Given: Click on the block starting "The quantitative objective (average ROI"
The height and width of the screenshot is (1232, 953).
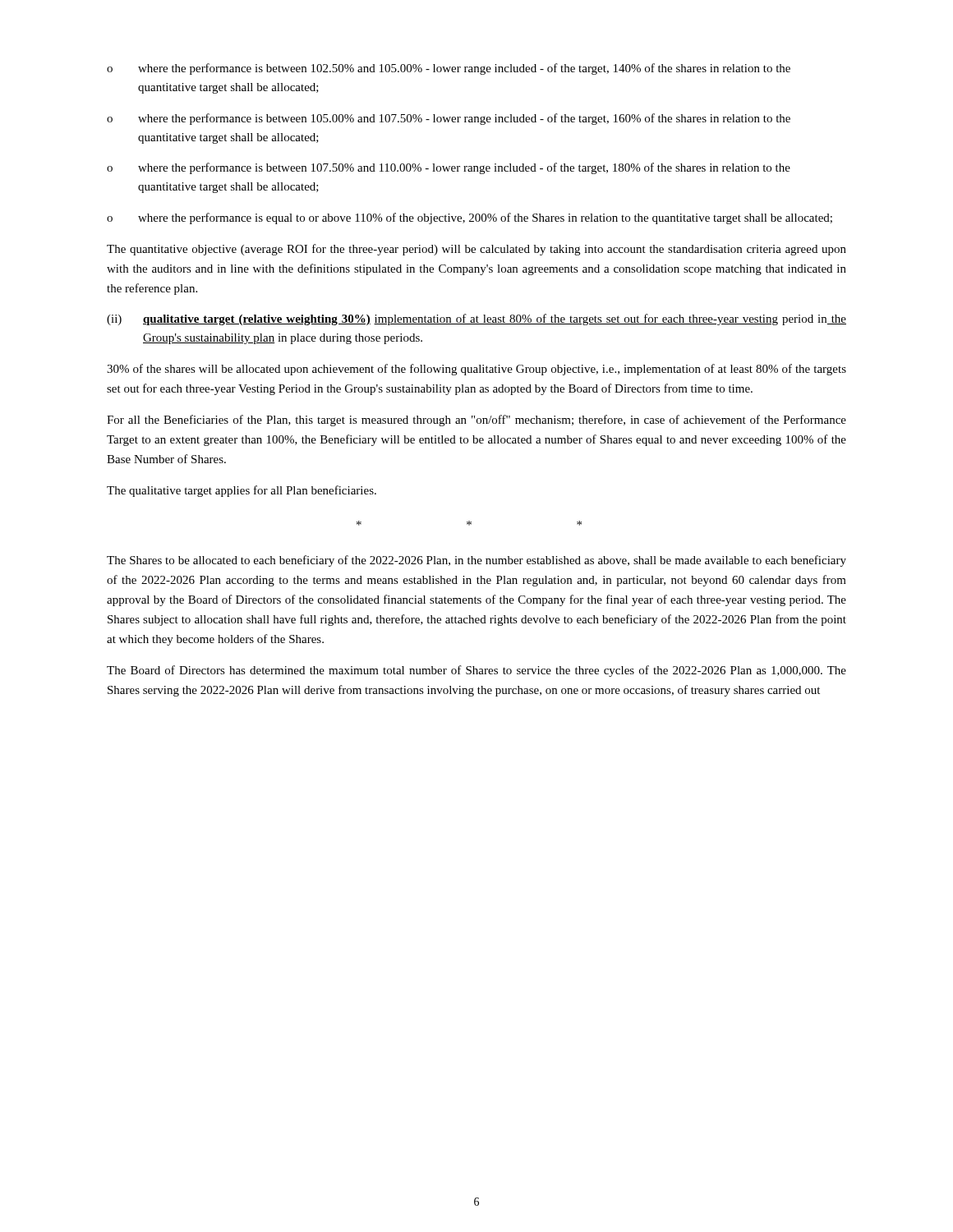Looking at the screenshot, I should tap(476, 268).
